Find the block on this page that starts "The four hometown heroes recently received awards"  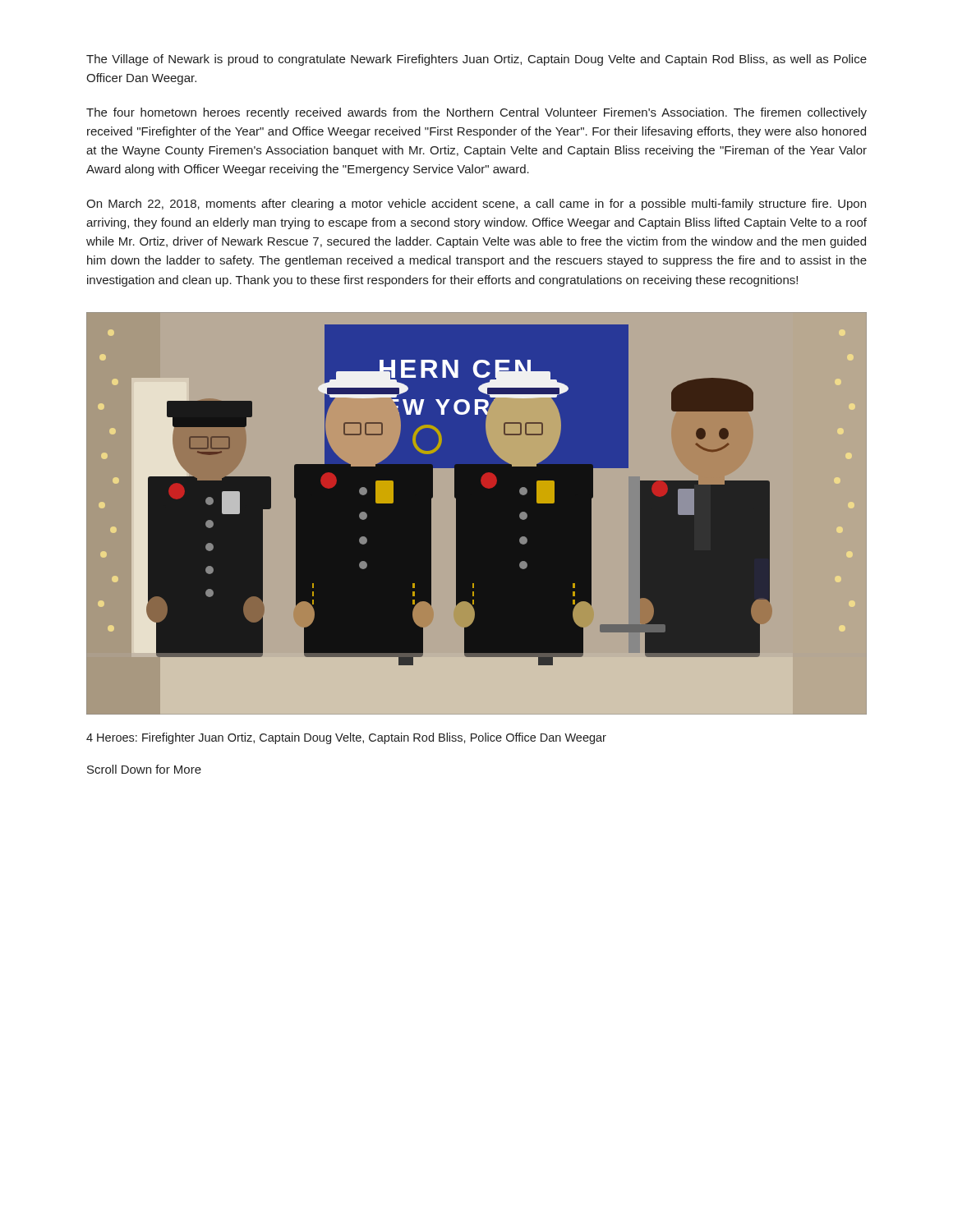(476, 140)
